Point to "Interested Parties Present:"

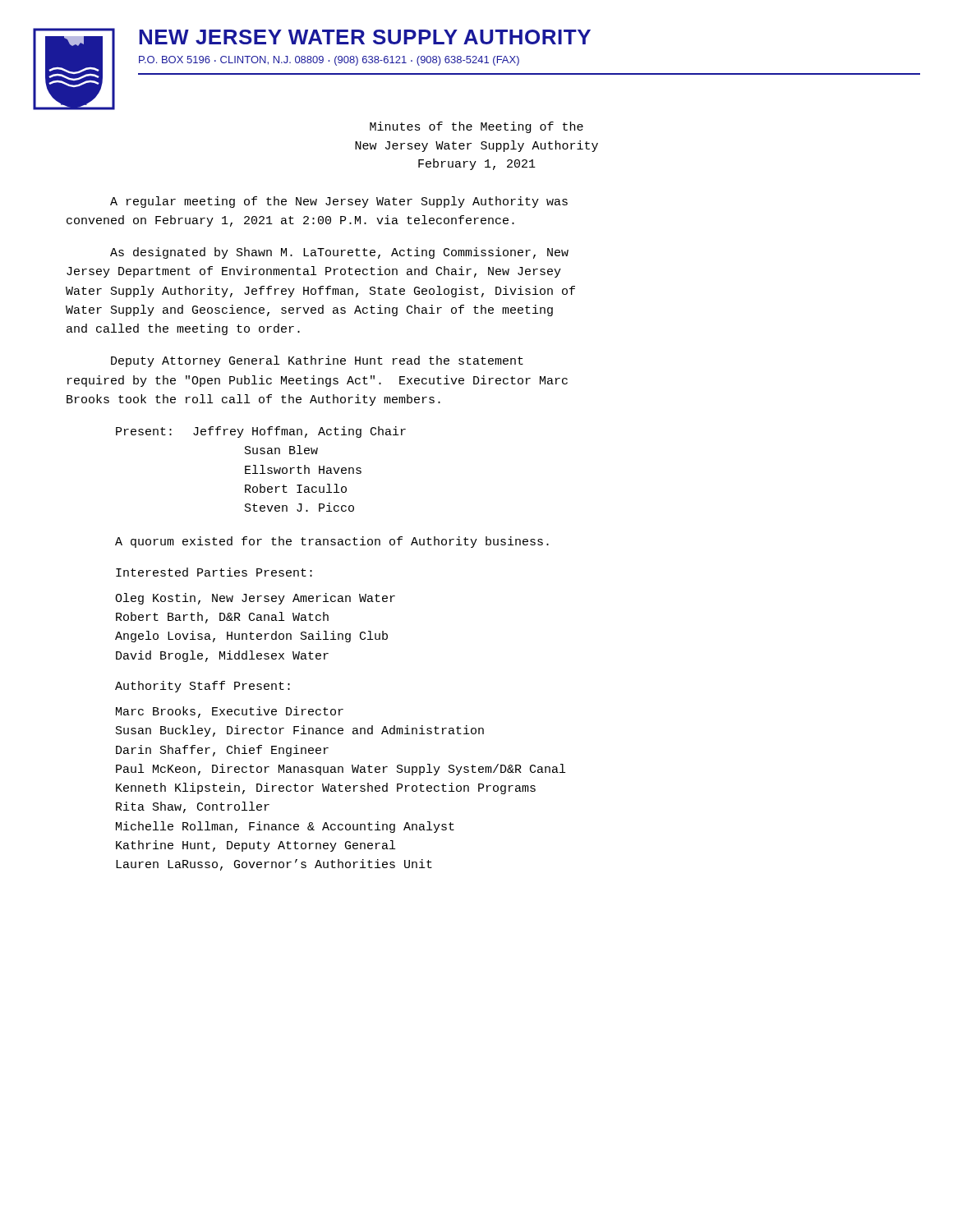[x=215, y=573]
